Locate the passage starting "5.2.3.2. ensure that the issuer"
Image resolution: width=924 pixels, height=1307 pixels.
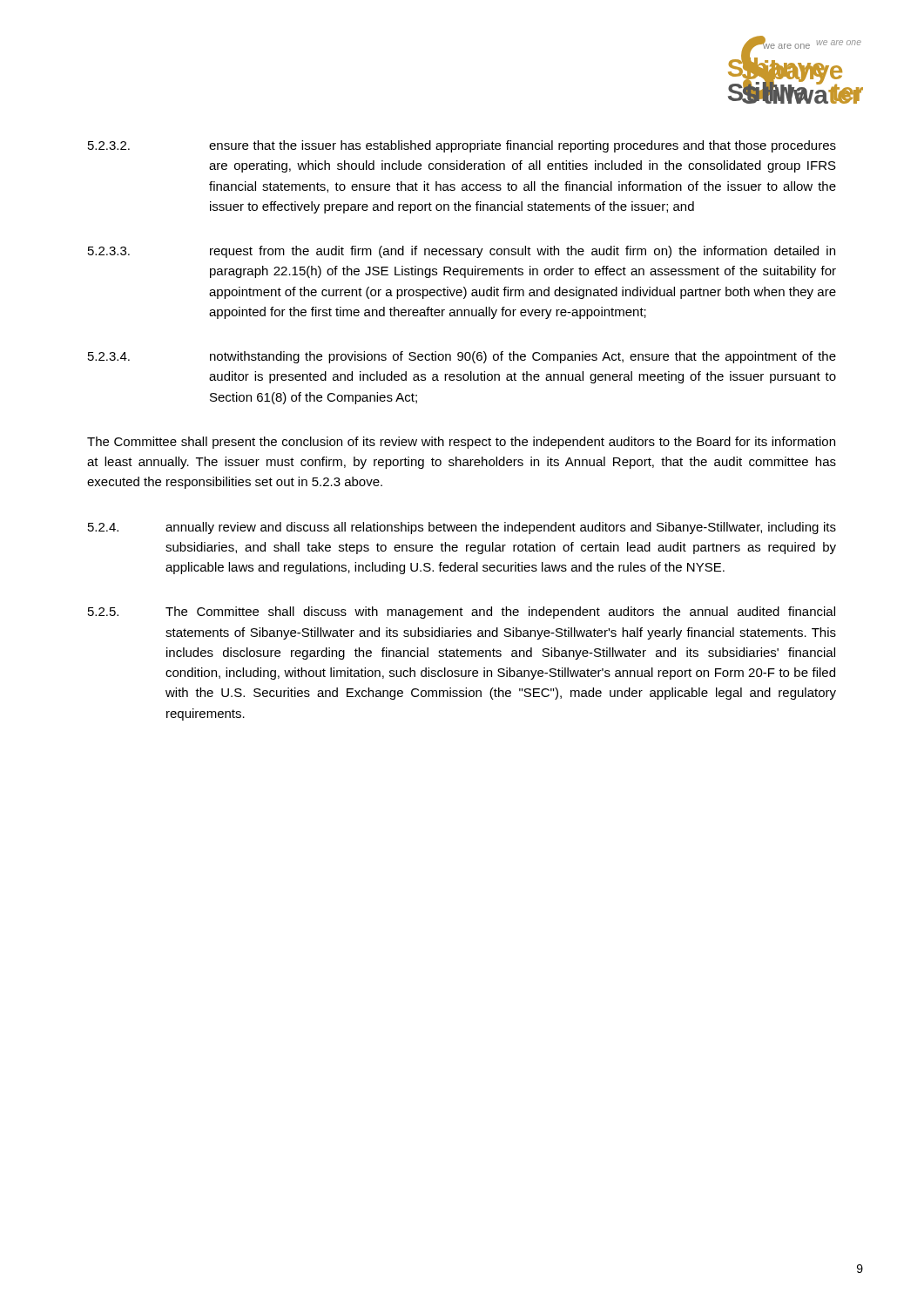pos(462,176)
